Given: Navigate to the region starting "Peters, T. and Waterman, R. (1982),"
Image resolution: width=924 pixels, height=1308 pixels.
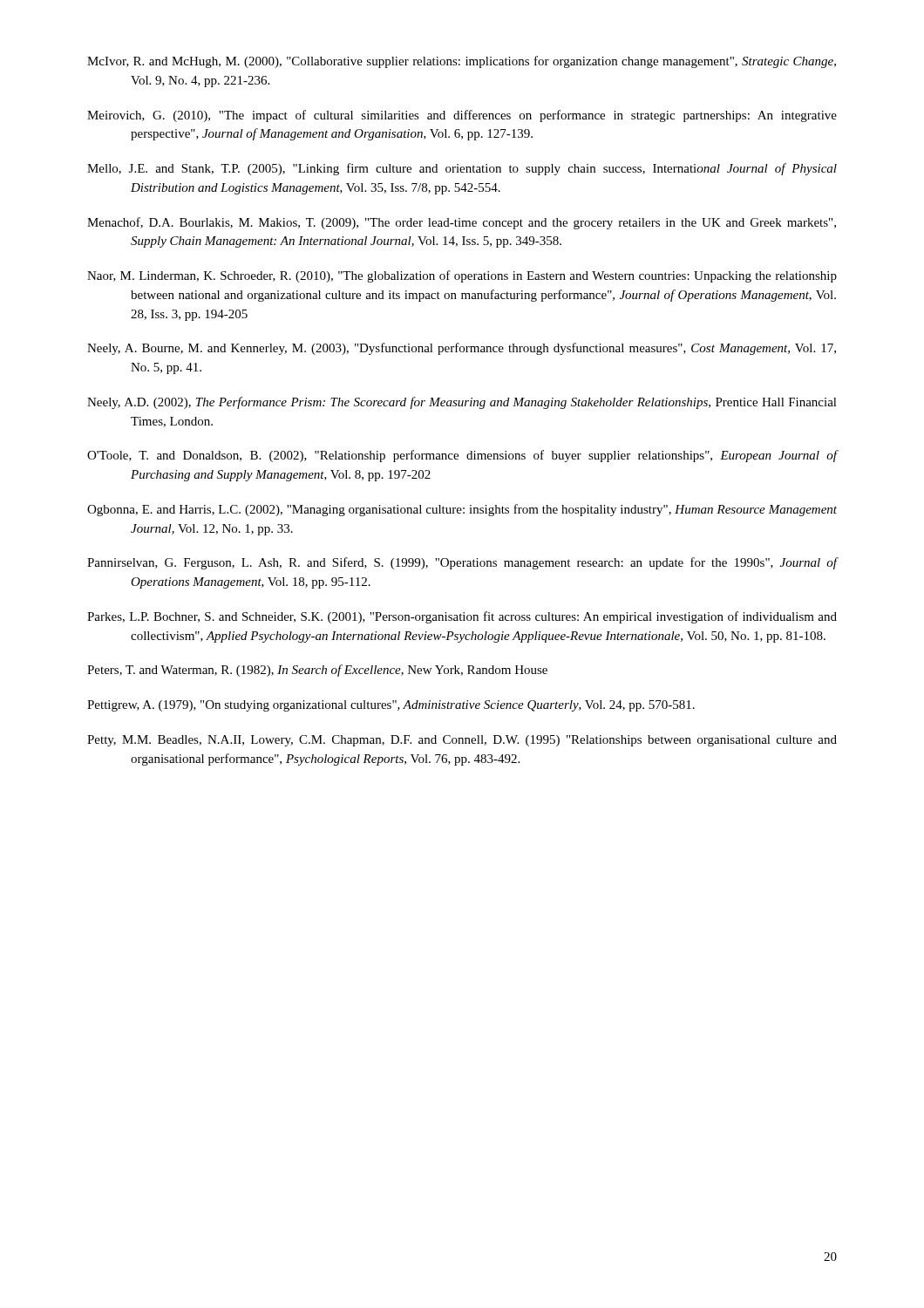Looking at the screenshot, I should pos(318,670).
